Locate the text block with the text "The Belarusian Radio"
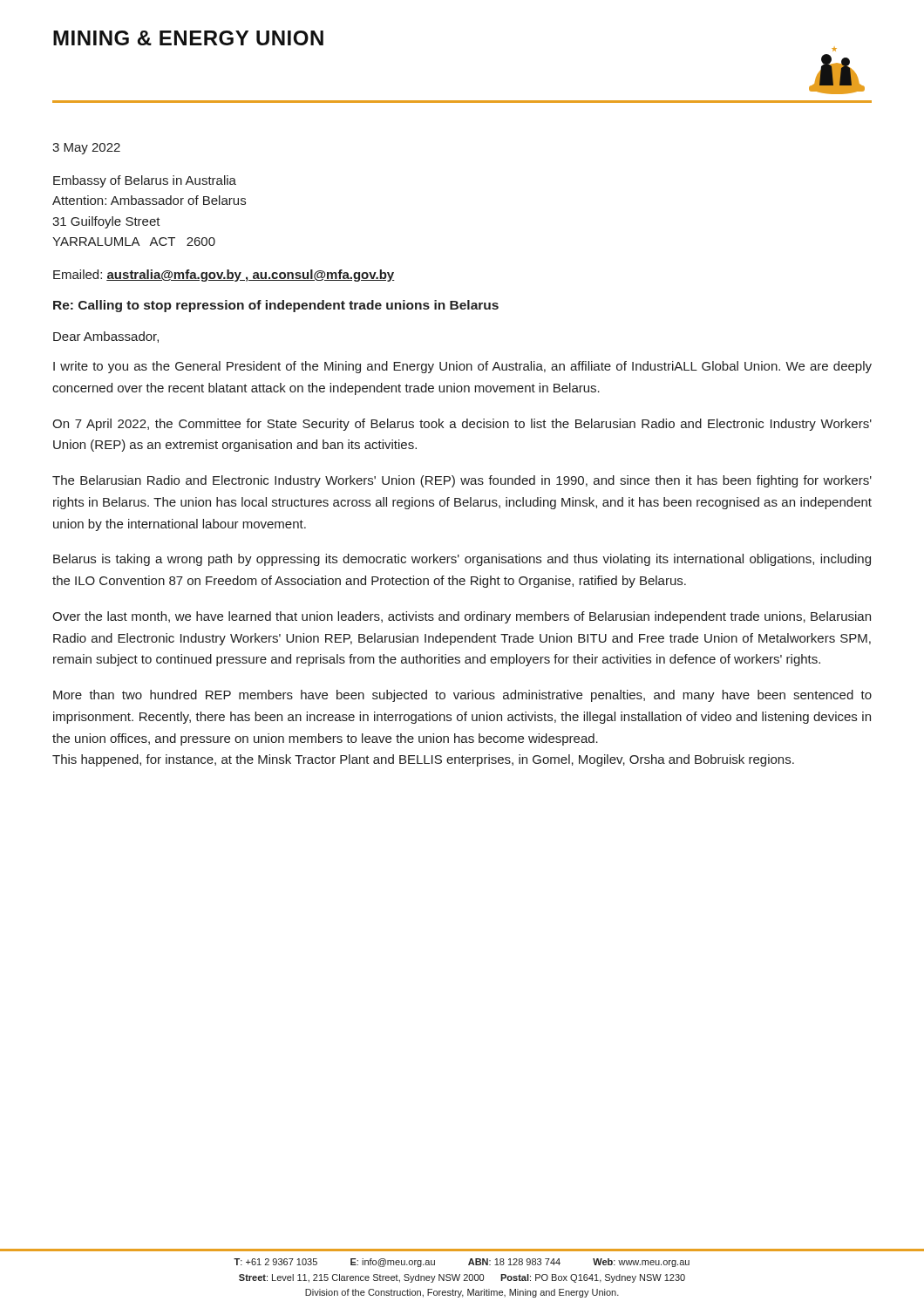The image size is (924, 1308). tap(462, 502)
